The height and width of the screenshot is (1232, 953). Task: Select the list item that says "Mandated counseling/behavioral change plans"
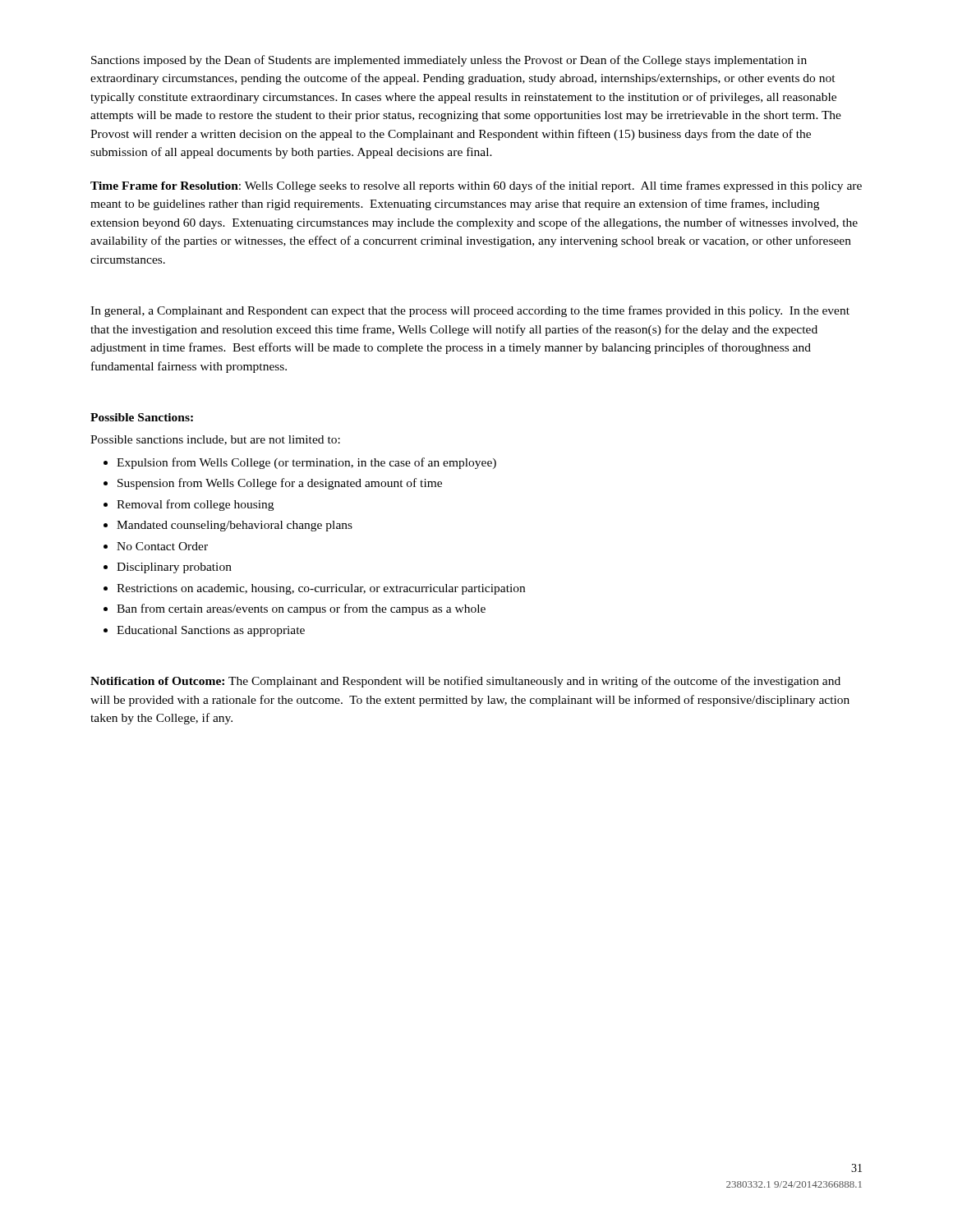[x=235, y=525]
